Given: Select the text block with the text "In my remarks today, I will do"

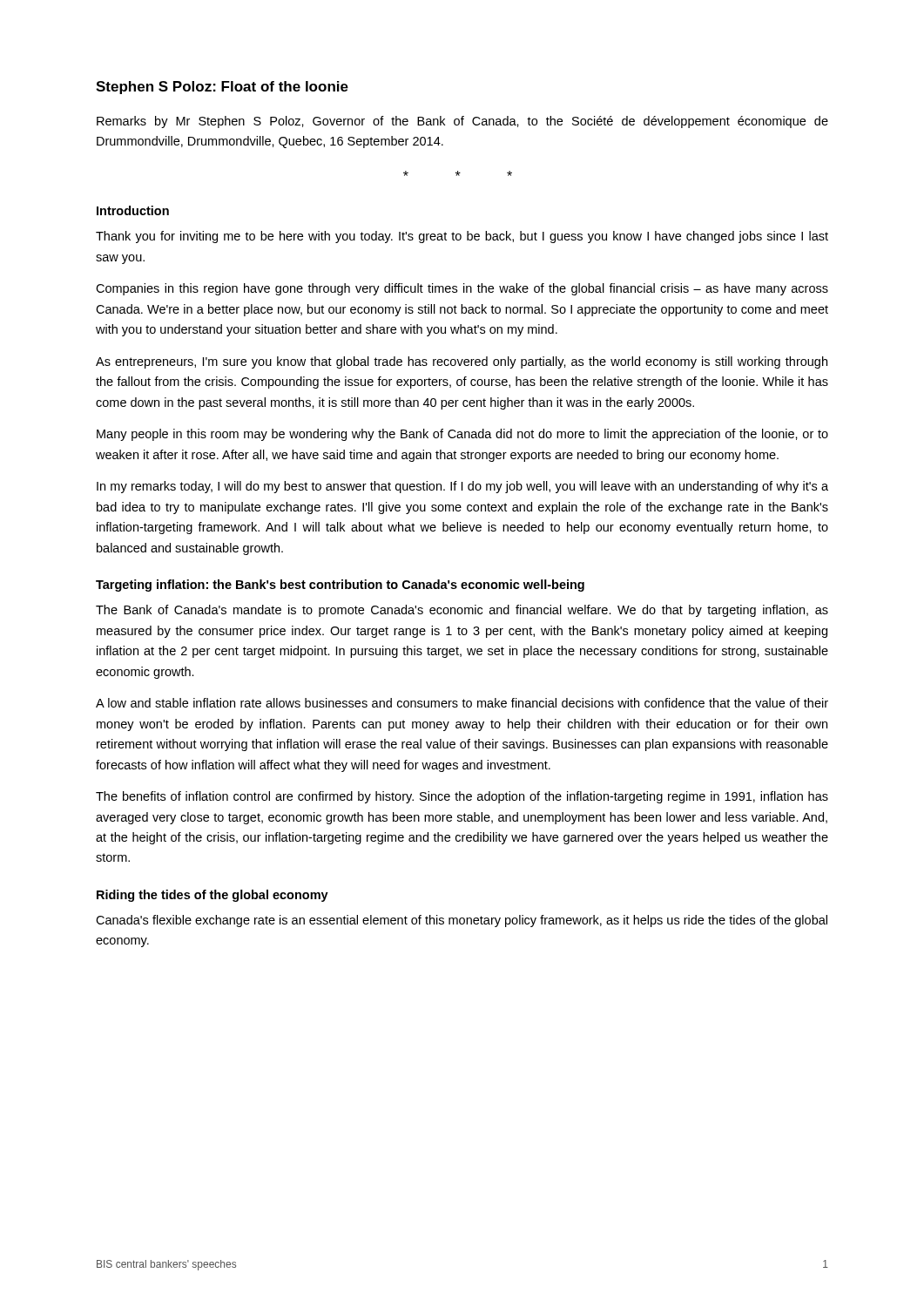Looking at the screenshot, I should click(462, 517).
